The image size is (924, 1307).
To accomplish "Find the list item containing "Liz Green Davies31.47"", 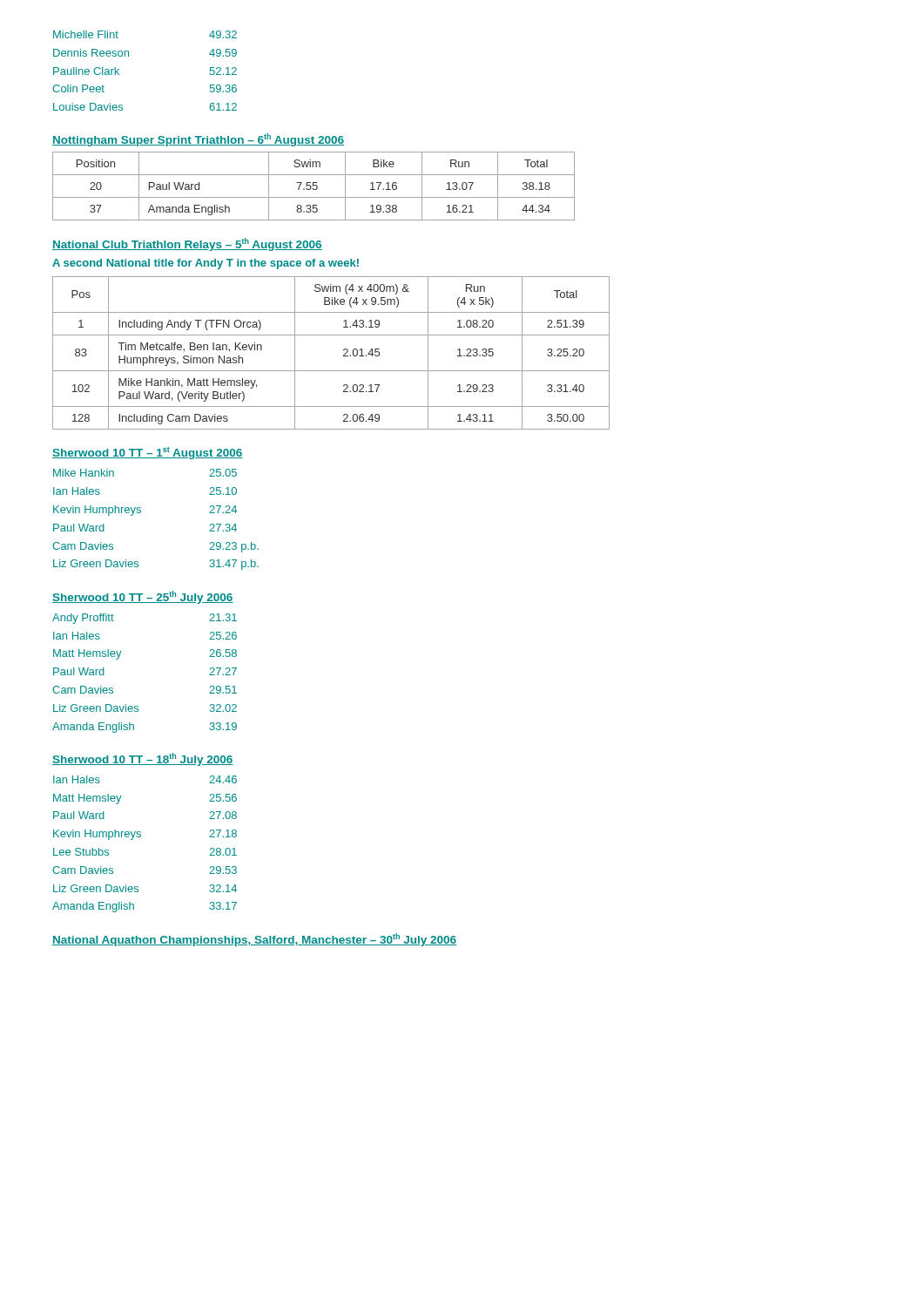I will (x=97, y=564).
